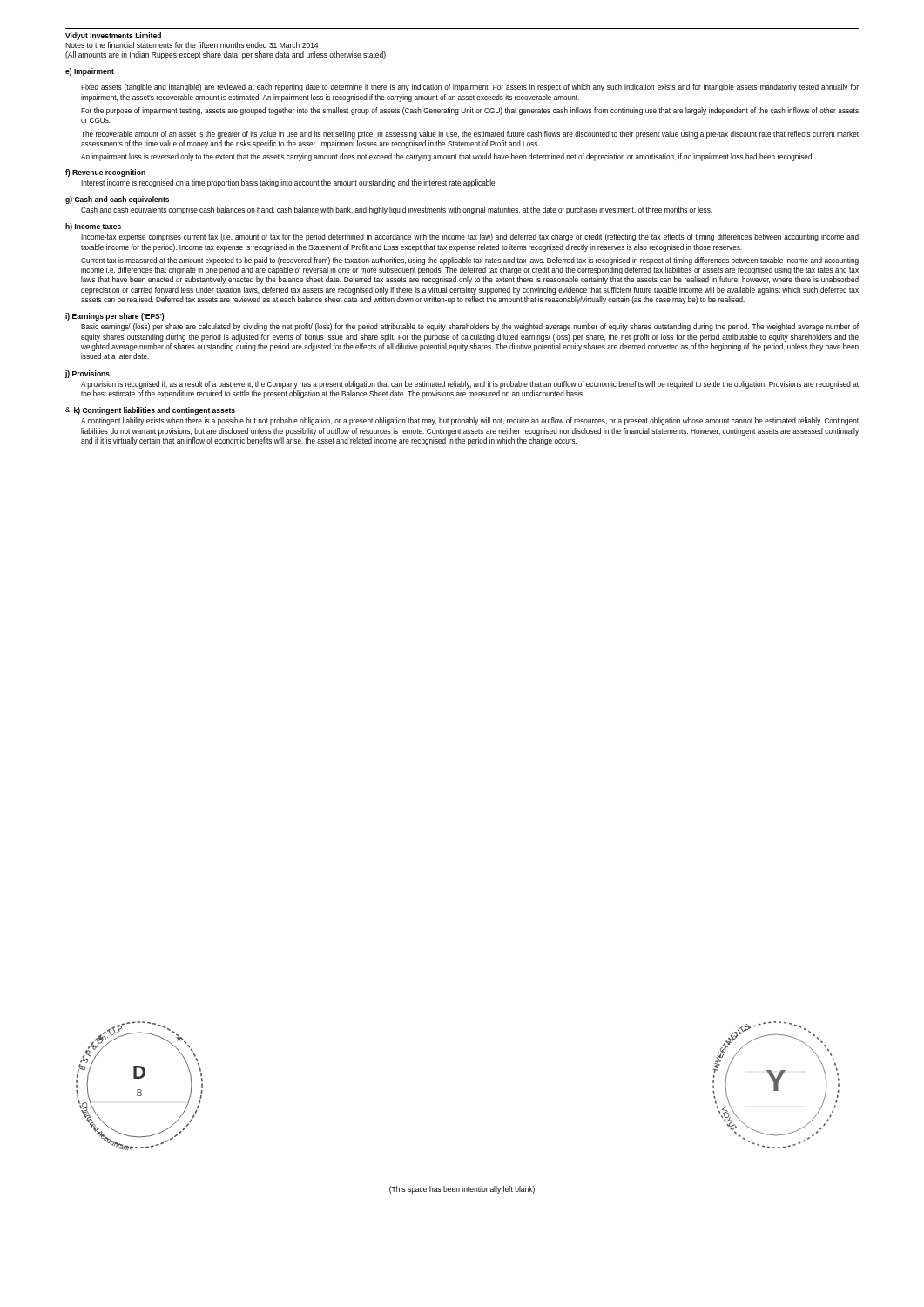
Task: Find the text block that says "A provision is recognised if, as a"
Action: point(470,389)
